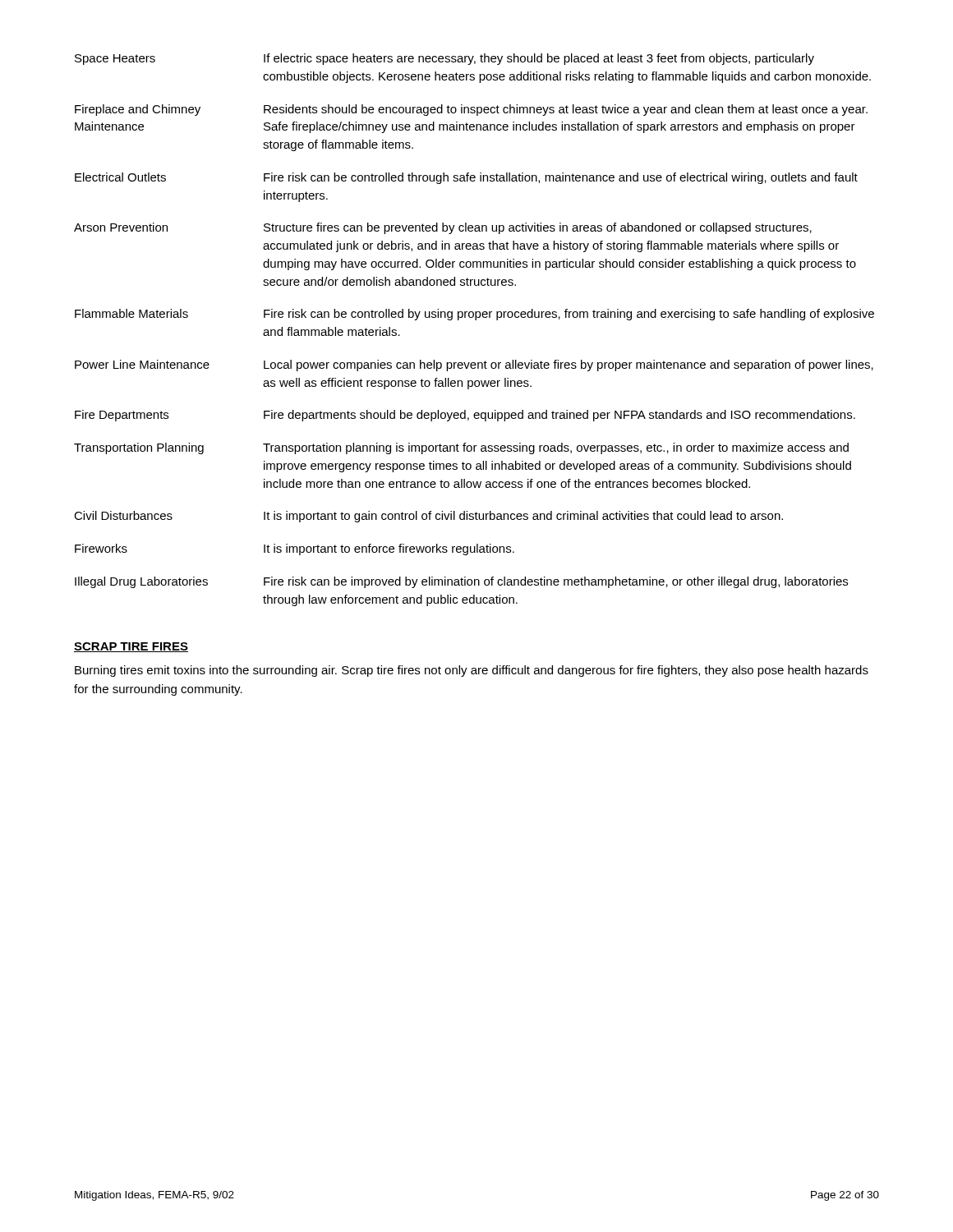Select the region starting "Illegal Drug Laboratories Fire"
This screenshot has width=953, height=1232.
click(476, 590)
